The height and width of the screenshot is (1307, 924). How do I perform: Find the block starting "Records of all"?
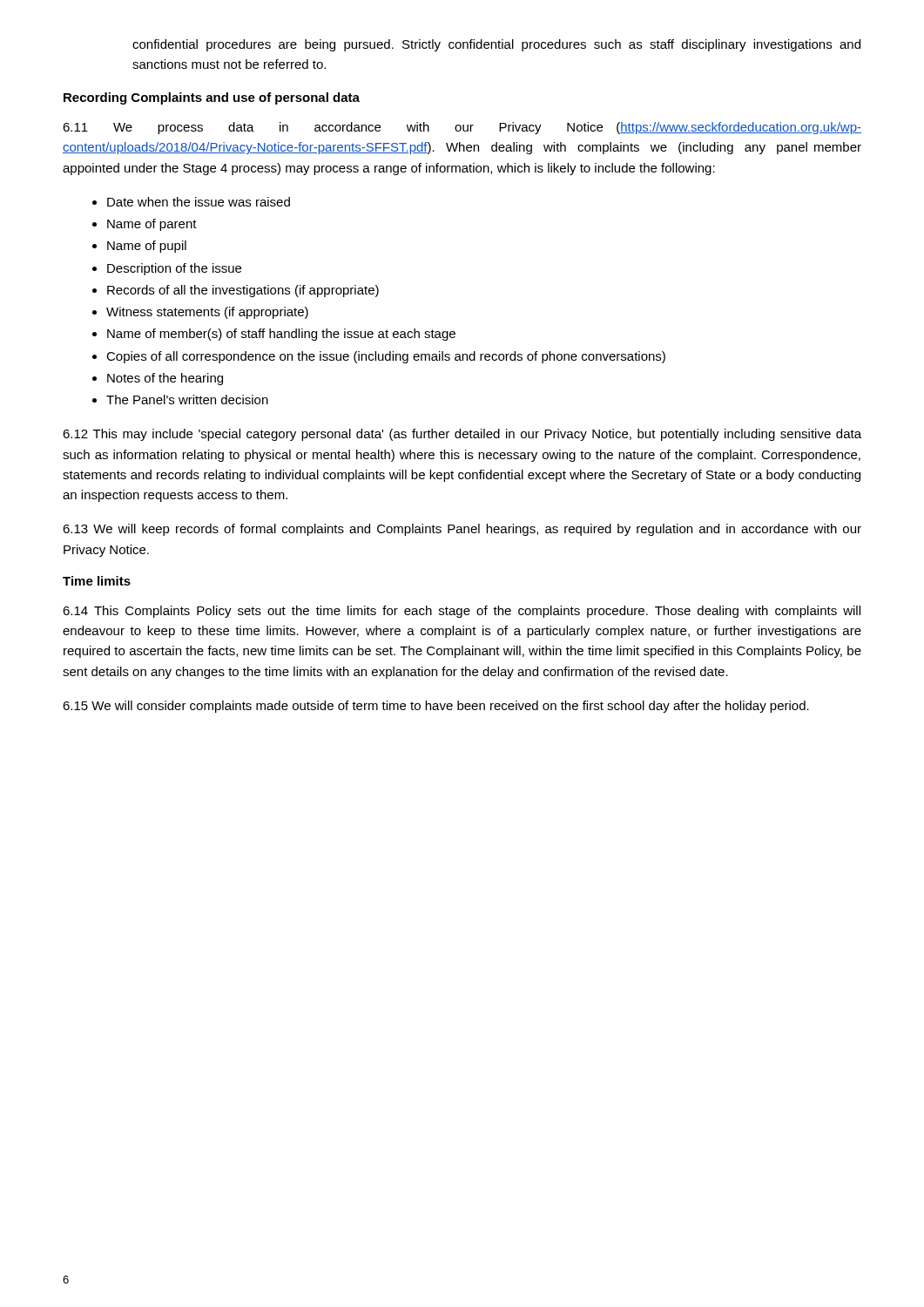pyautogui.click(x=243, y=290)
